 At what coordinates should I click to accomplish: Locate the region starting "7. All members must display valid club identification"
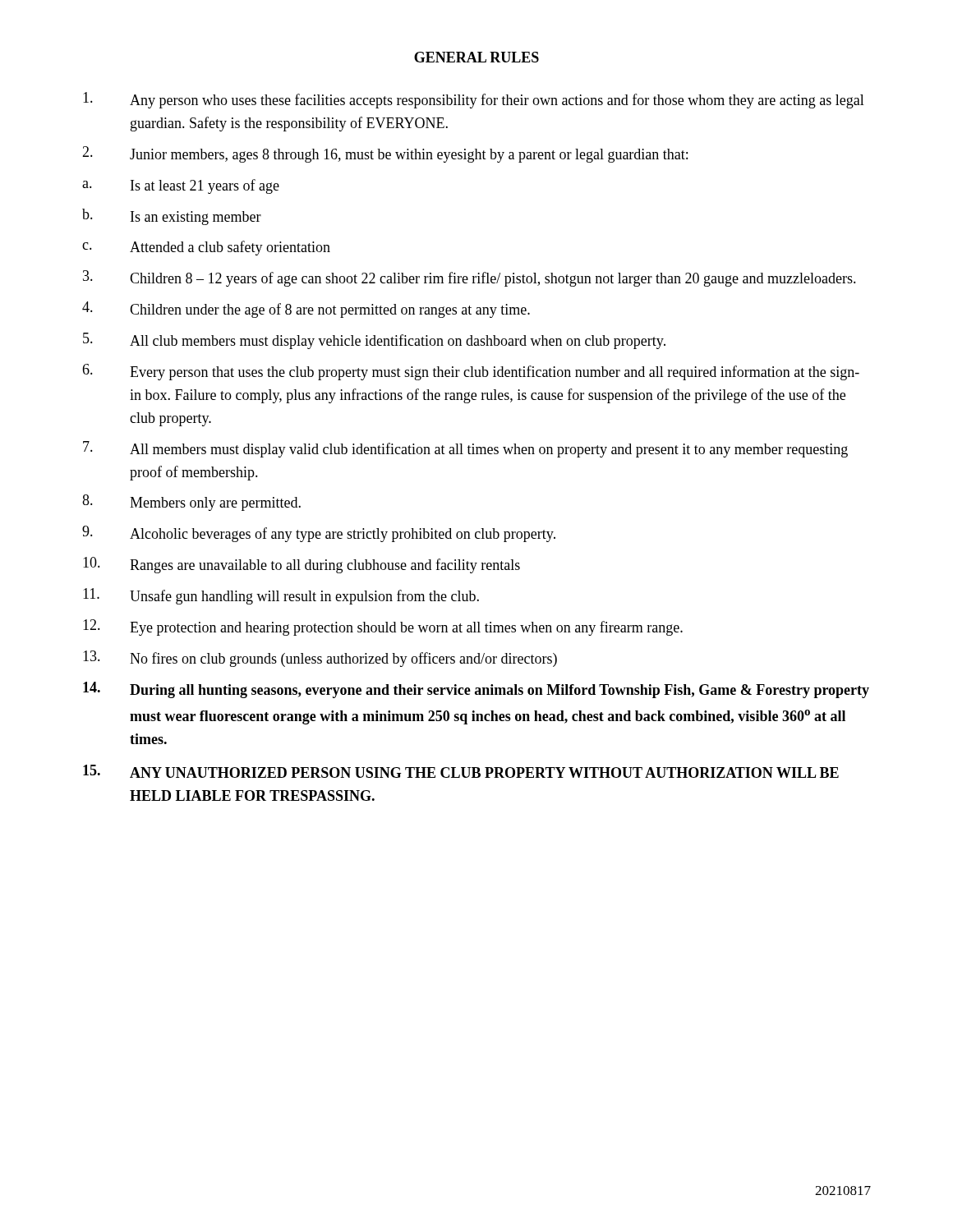click(x=476, y=461)
